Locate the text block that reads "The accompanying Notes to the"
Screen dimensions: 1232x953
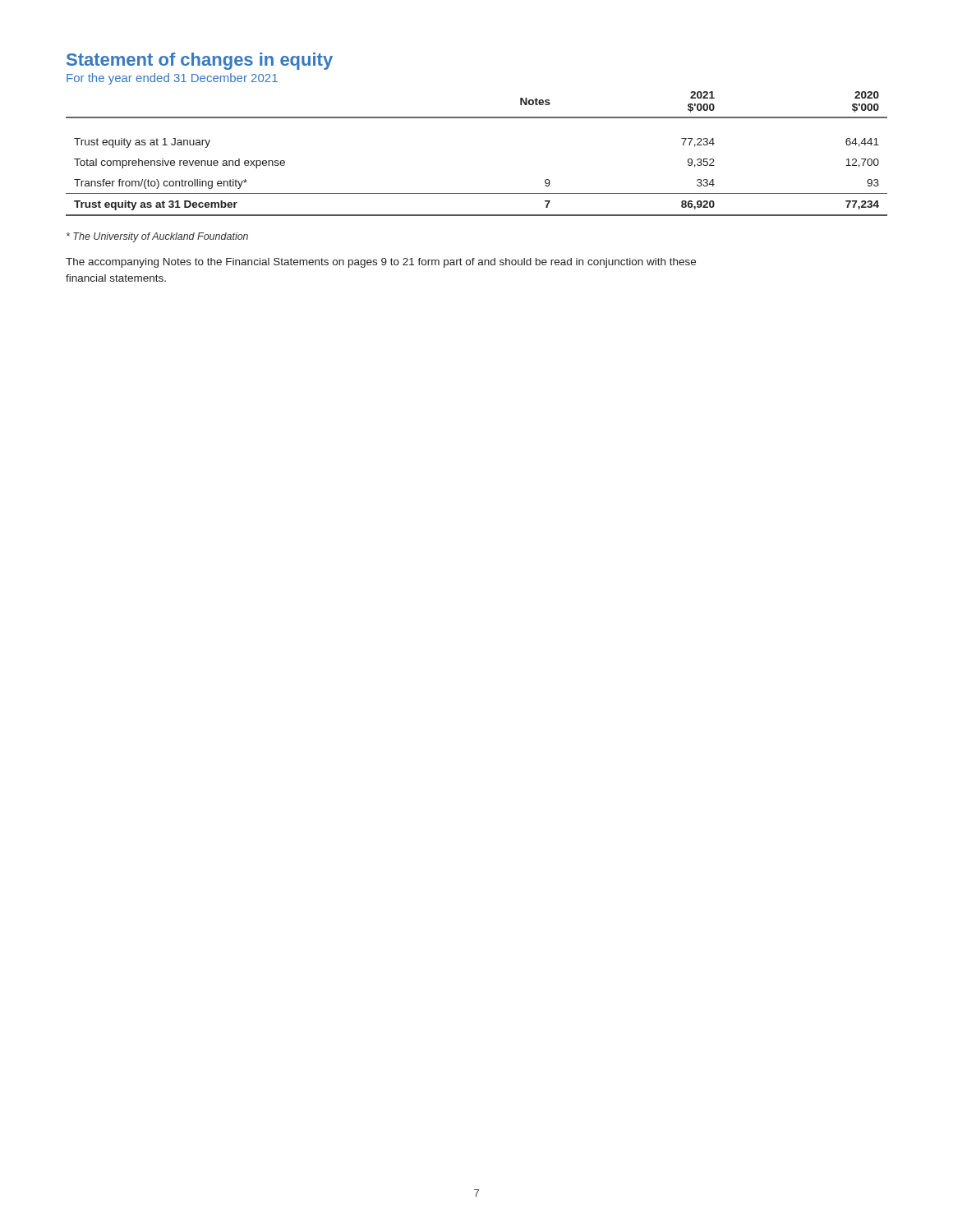pyautogui.click(x=403, y=270)
